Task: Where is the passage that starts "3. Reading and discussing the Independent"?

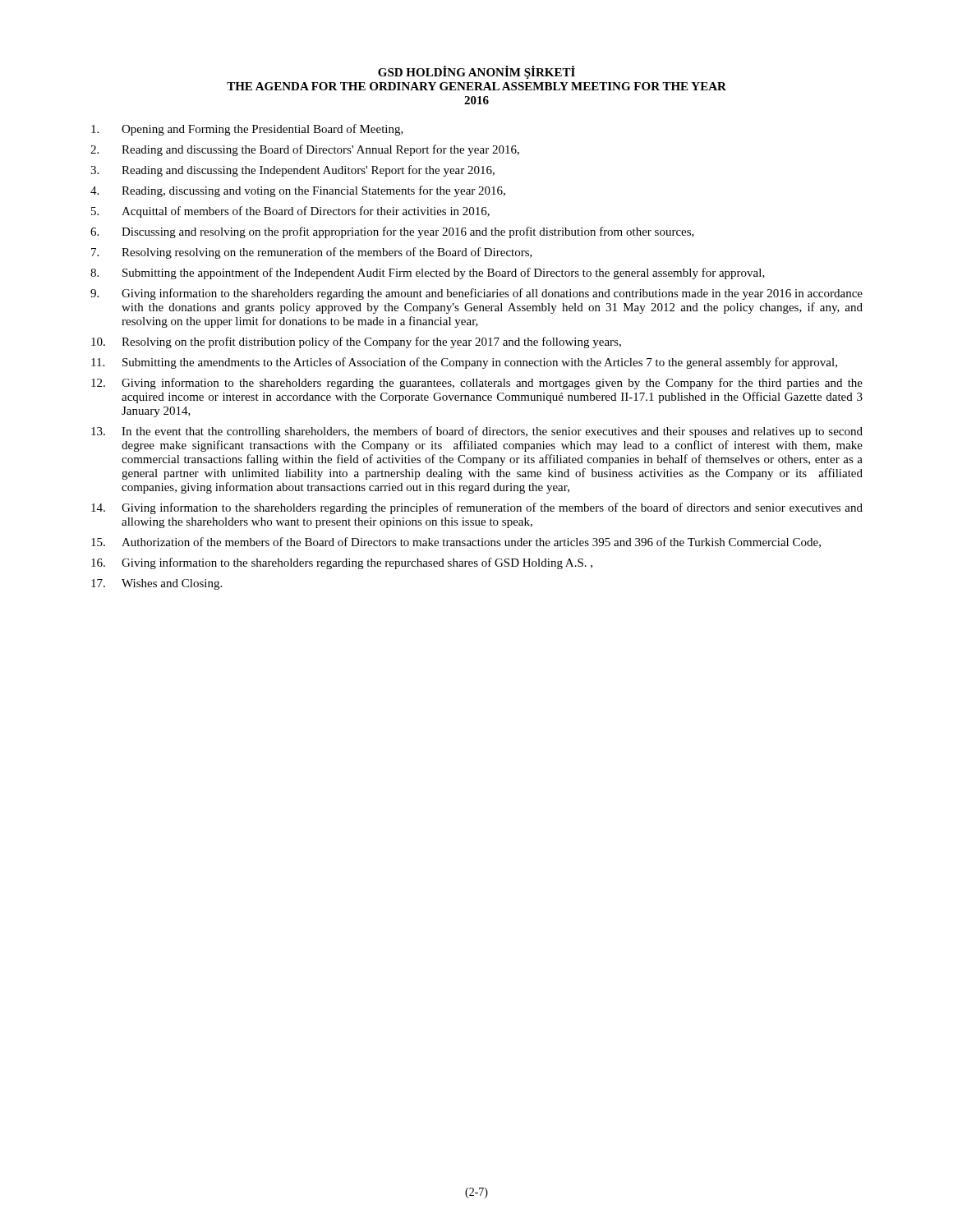Action: click(x=476, y=170)
